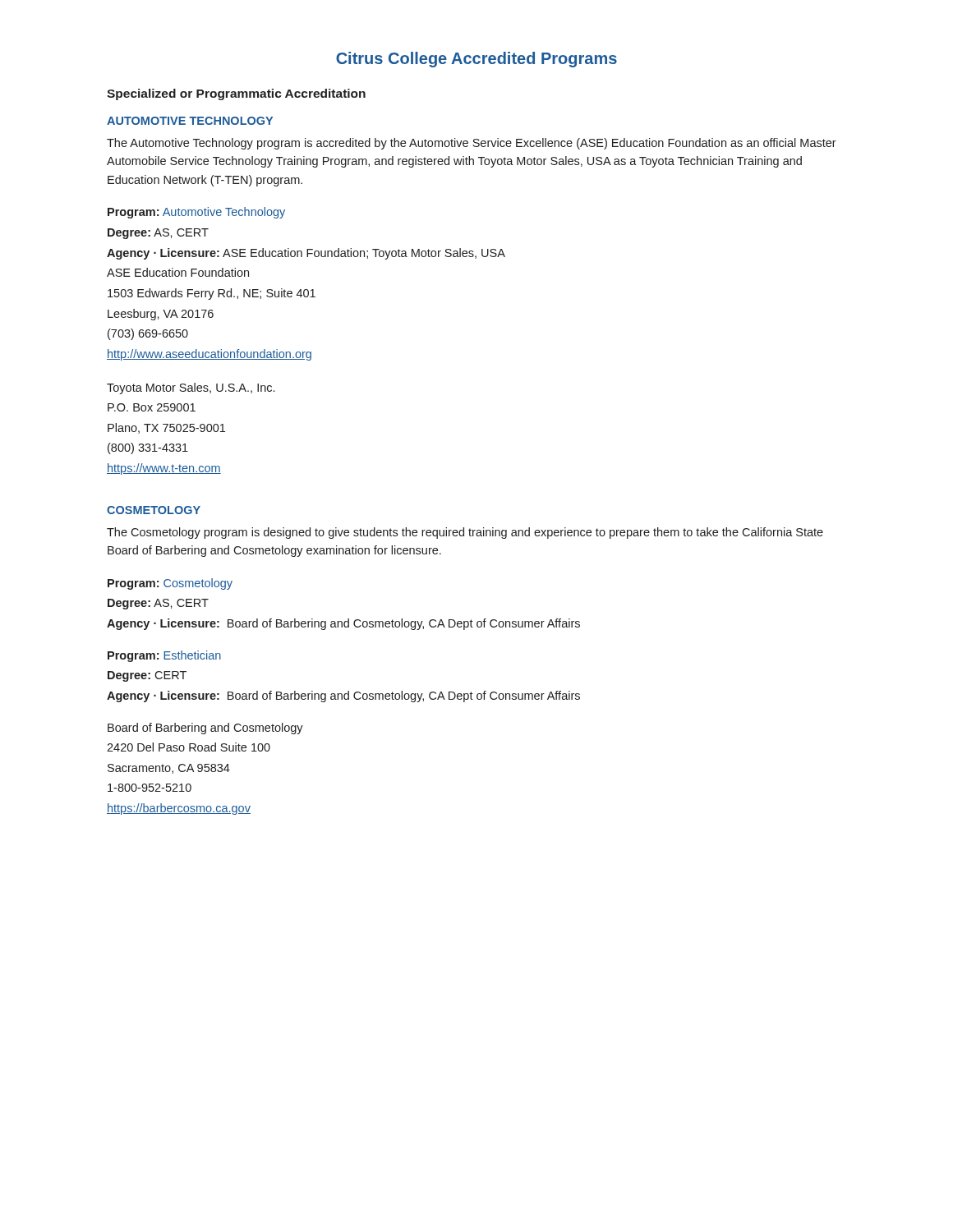The width and height of the screenshot is (953, 1232).
Task: Navigate to the element starting "Program: Cosmetology Degree: AS, CERT Agency · Licensure:"
Action: (170, 584)
